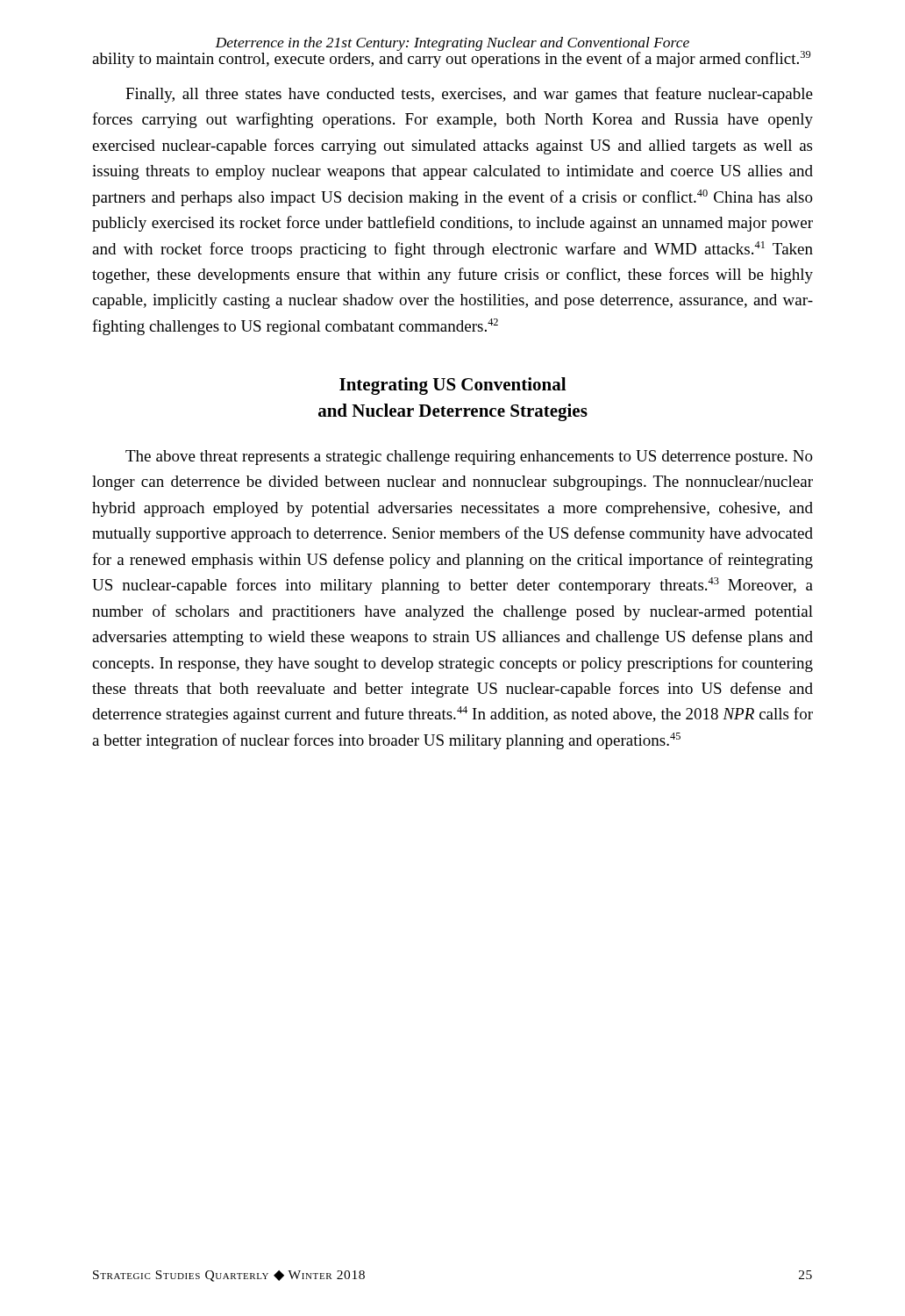The width and height of the screenshot is (905, 1316).
Task: Click where it says "Integrating US Conventionaland Nuclear Deterrence Strategies"
Action: 452,397
